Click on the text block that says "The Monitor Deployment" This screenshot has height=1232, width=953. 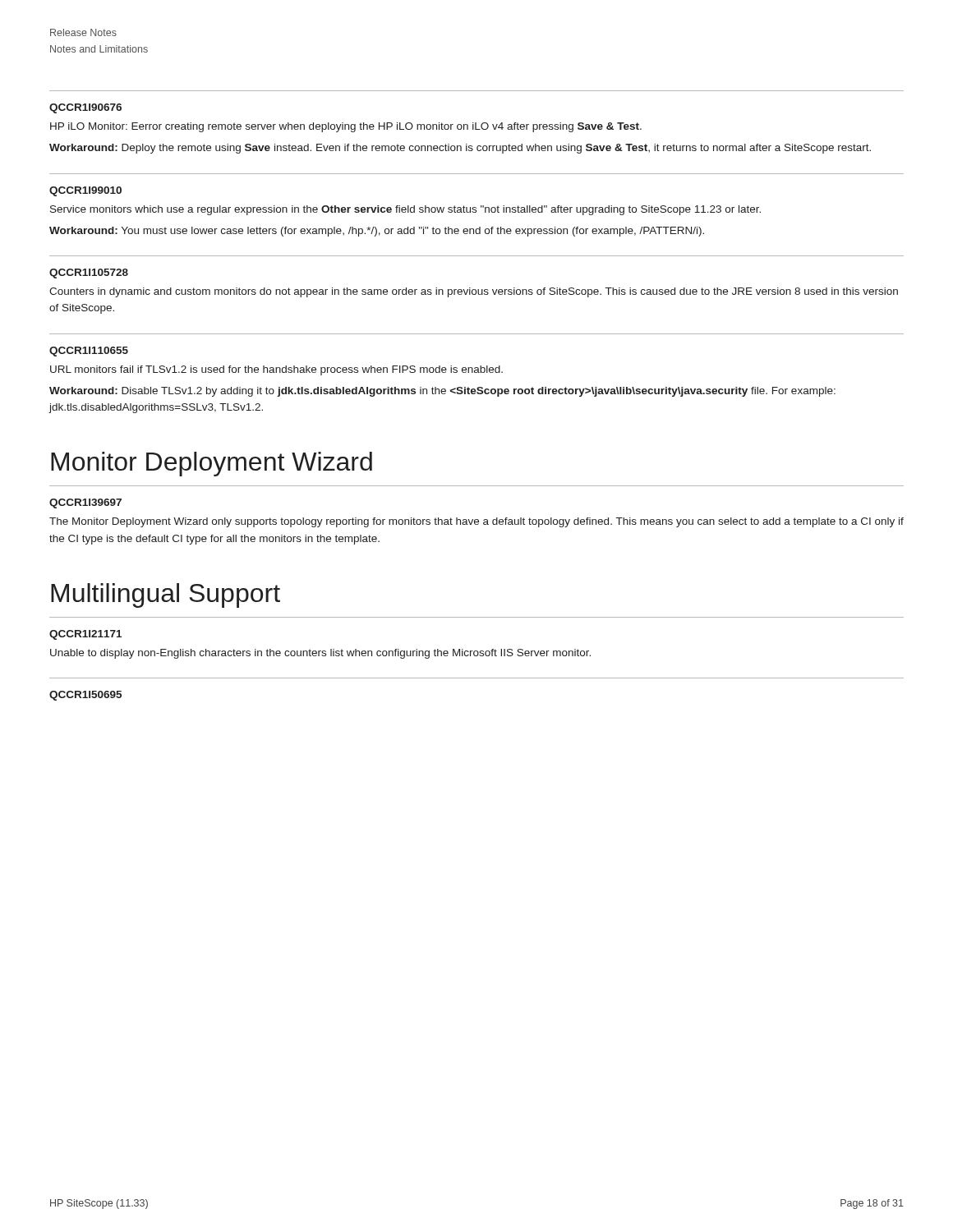(x=476, y=530)
